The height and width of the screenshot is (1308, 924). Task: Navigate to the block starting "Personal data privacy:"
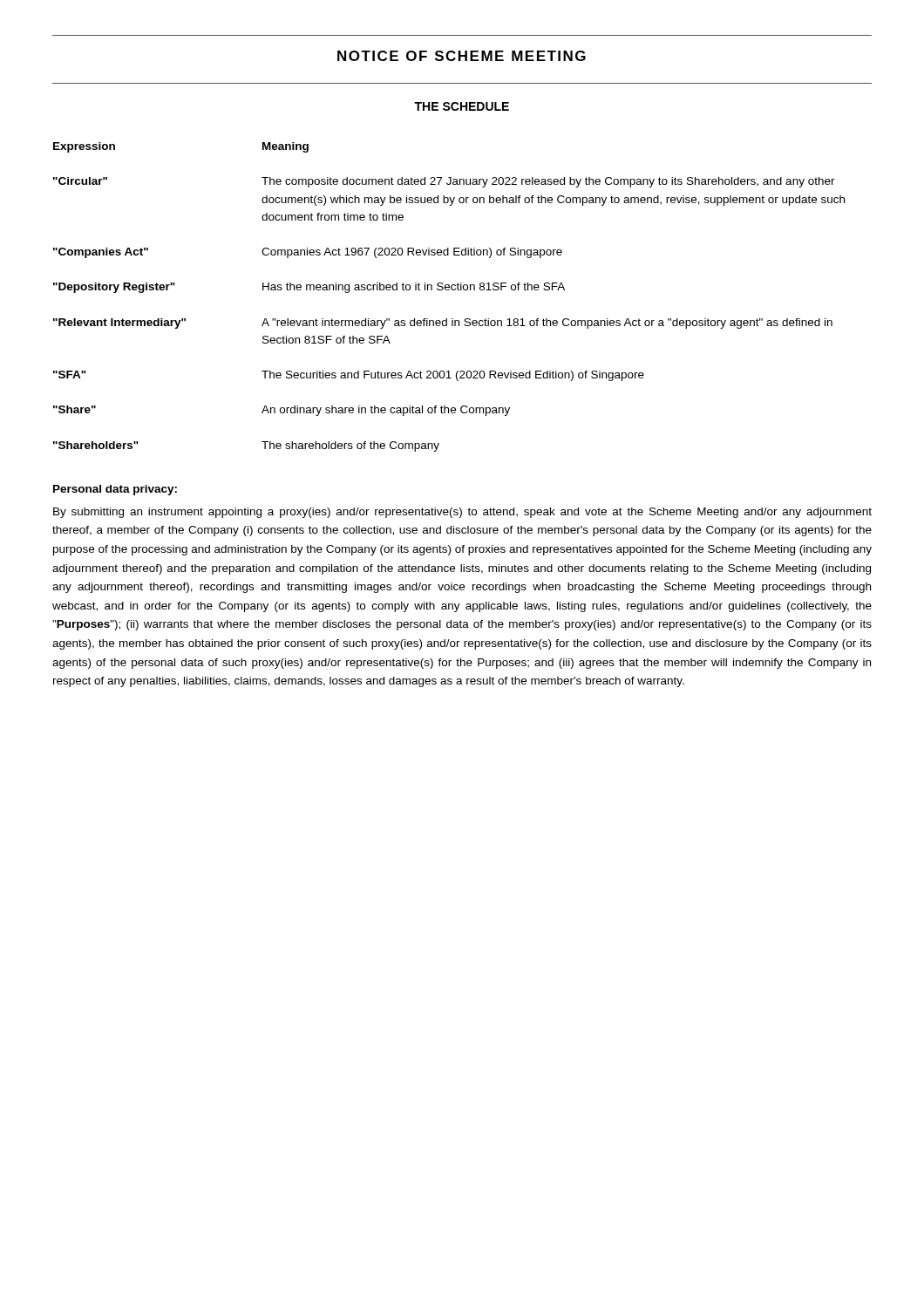pos(115,489)
